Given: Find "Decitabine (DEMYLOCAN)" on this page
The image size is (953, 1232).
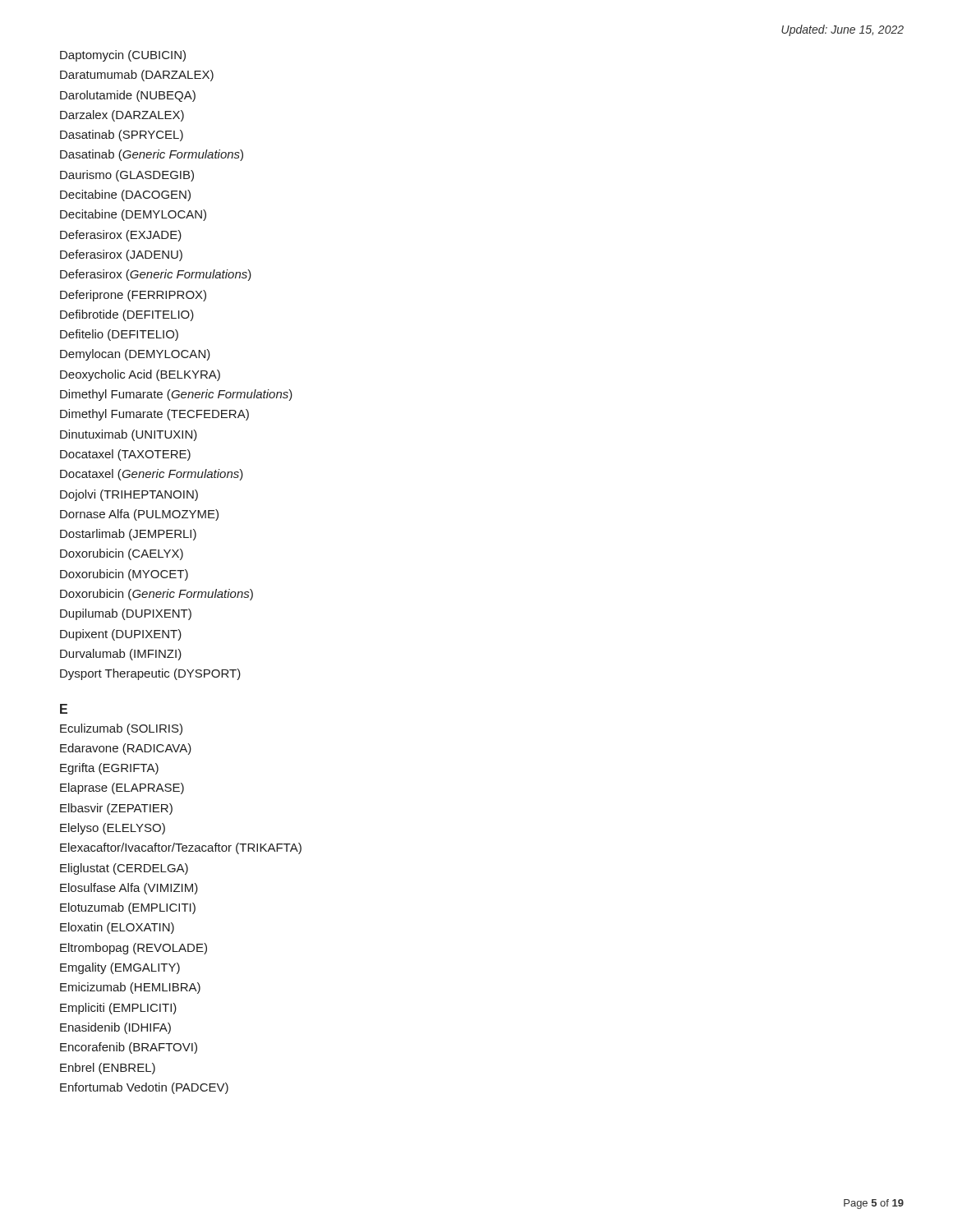Looking at the screenshot, I should [x=133, y=214].
